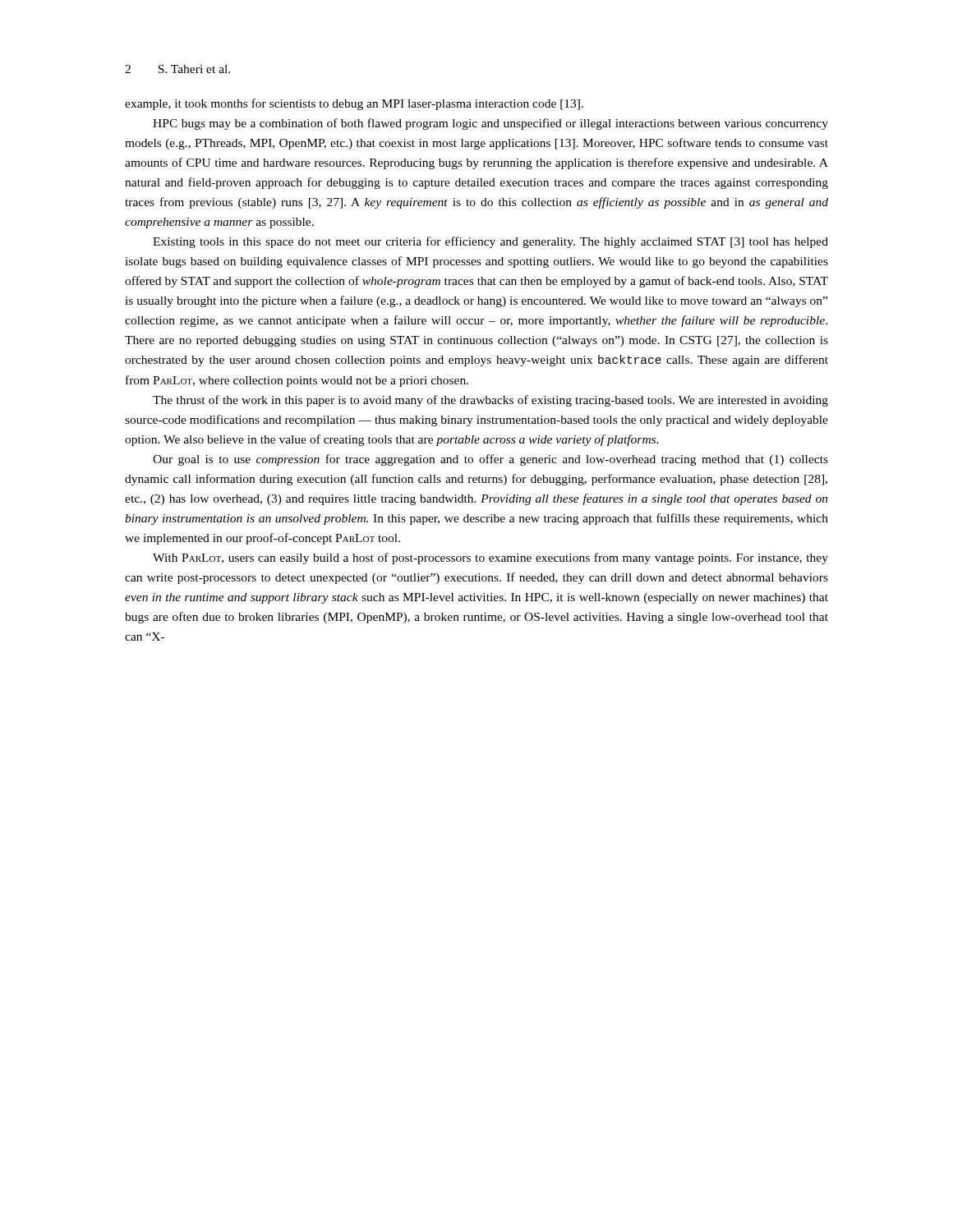Locate the block of text that opens with "Existing tools in"
Image resolution: width=953 pixels, height=1232 pixels.
tap(476, 311)
